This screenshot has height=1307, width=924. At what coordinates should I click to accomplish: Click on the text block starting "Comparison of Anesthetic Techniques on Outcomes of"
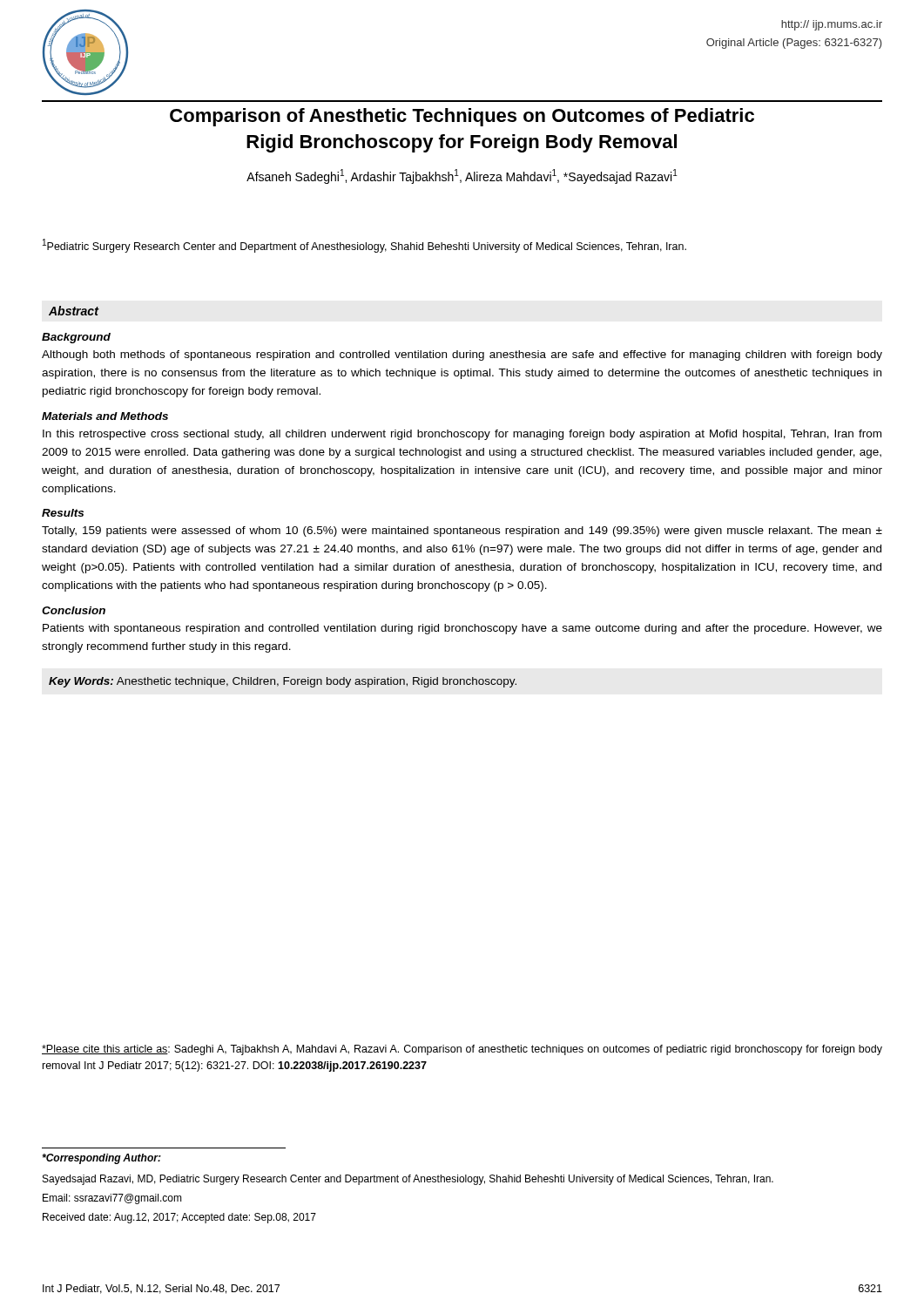coord(462,143)
